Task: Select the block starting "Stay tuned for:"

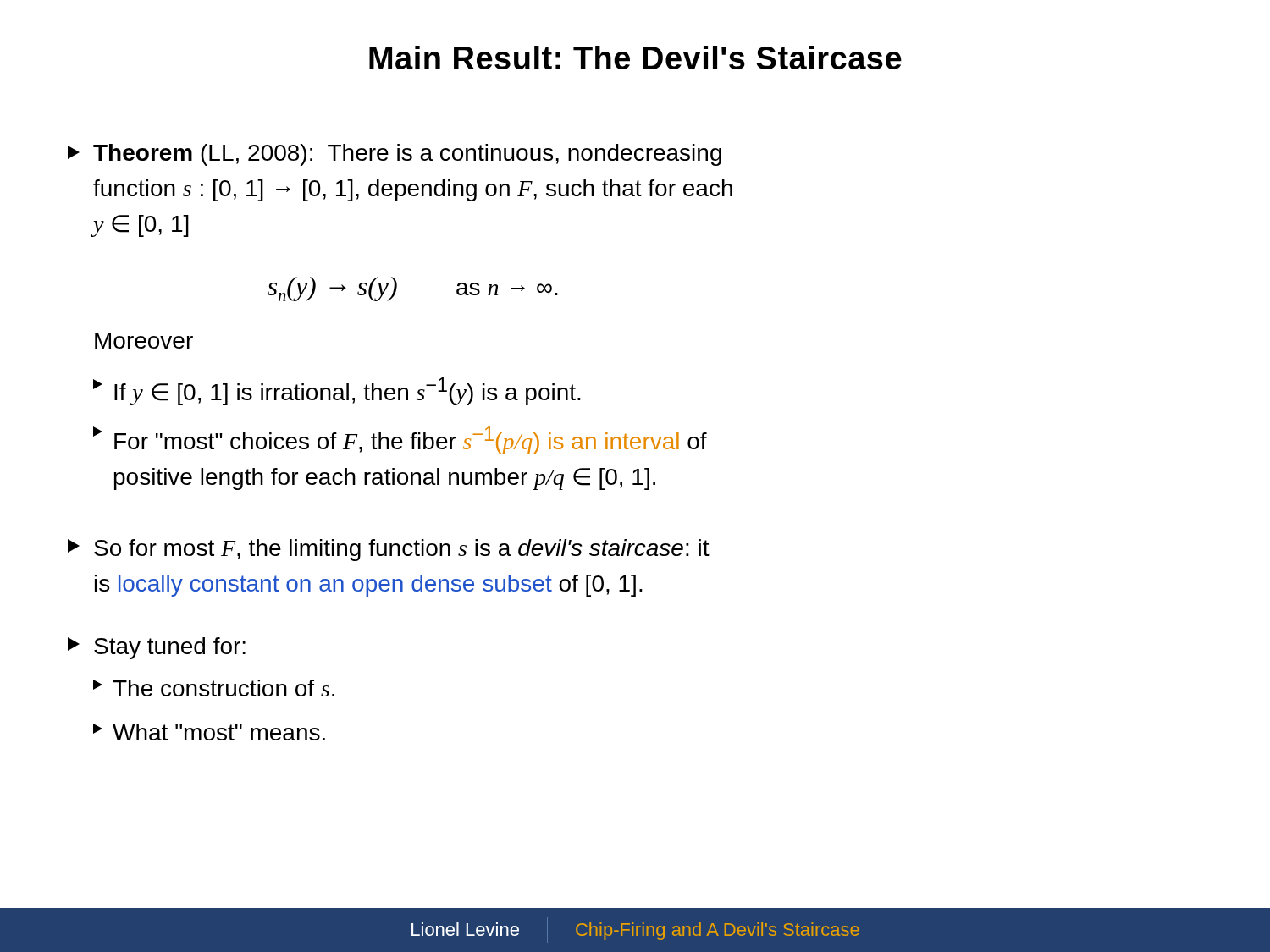Action: pyautogui.click(x=202, y=694)
